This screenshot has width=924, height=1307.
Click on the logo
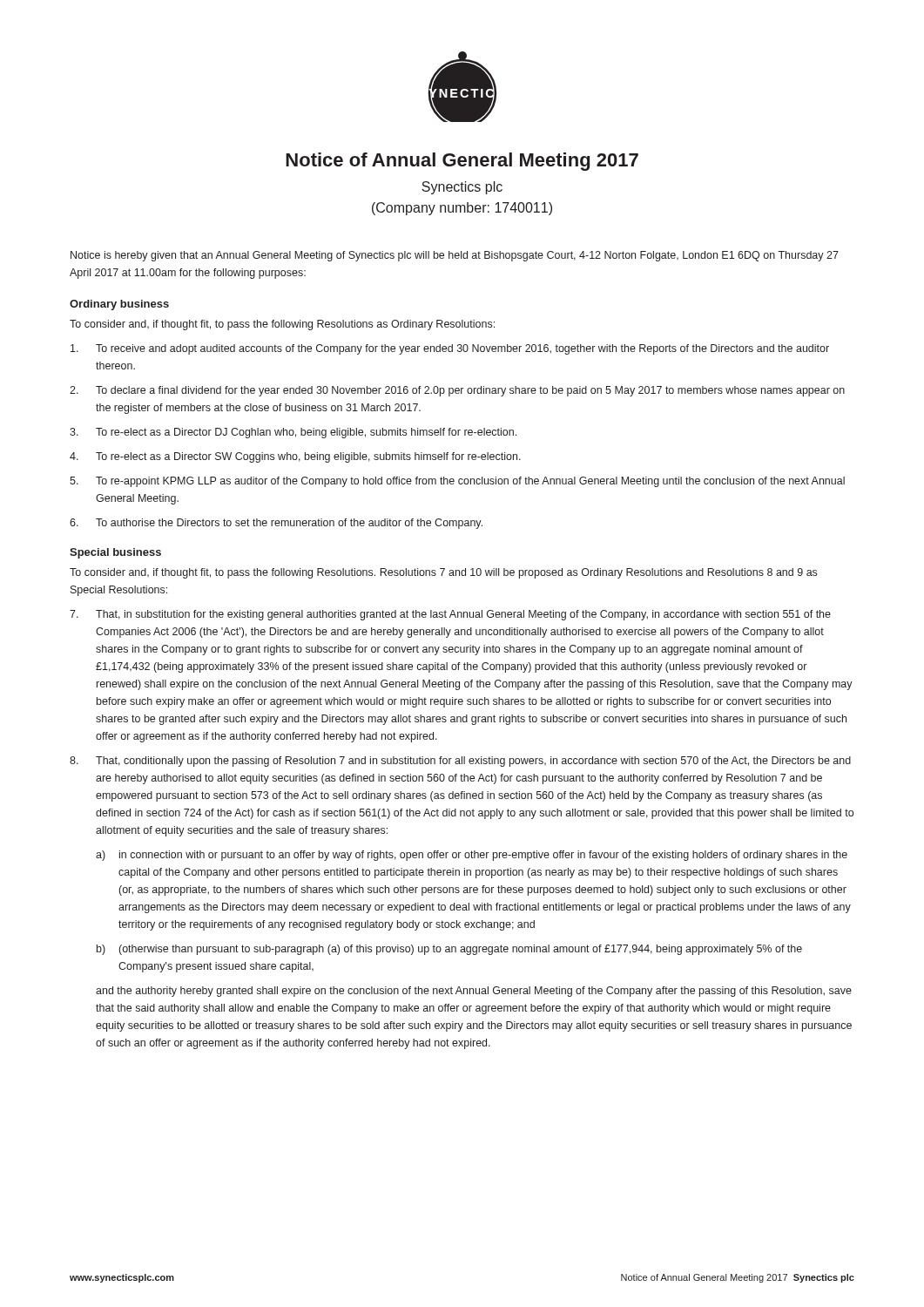[462, 86]
